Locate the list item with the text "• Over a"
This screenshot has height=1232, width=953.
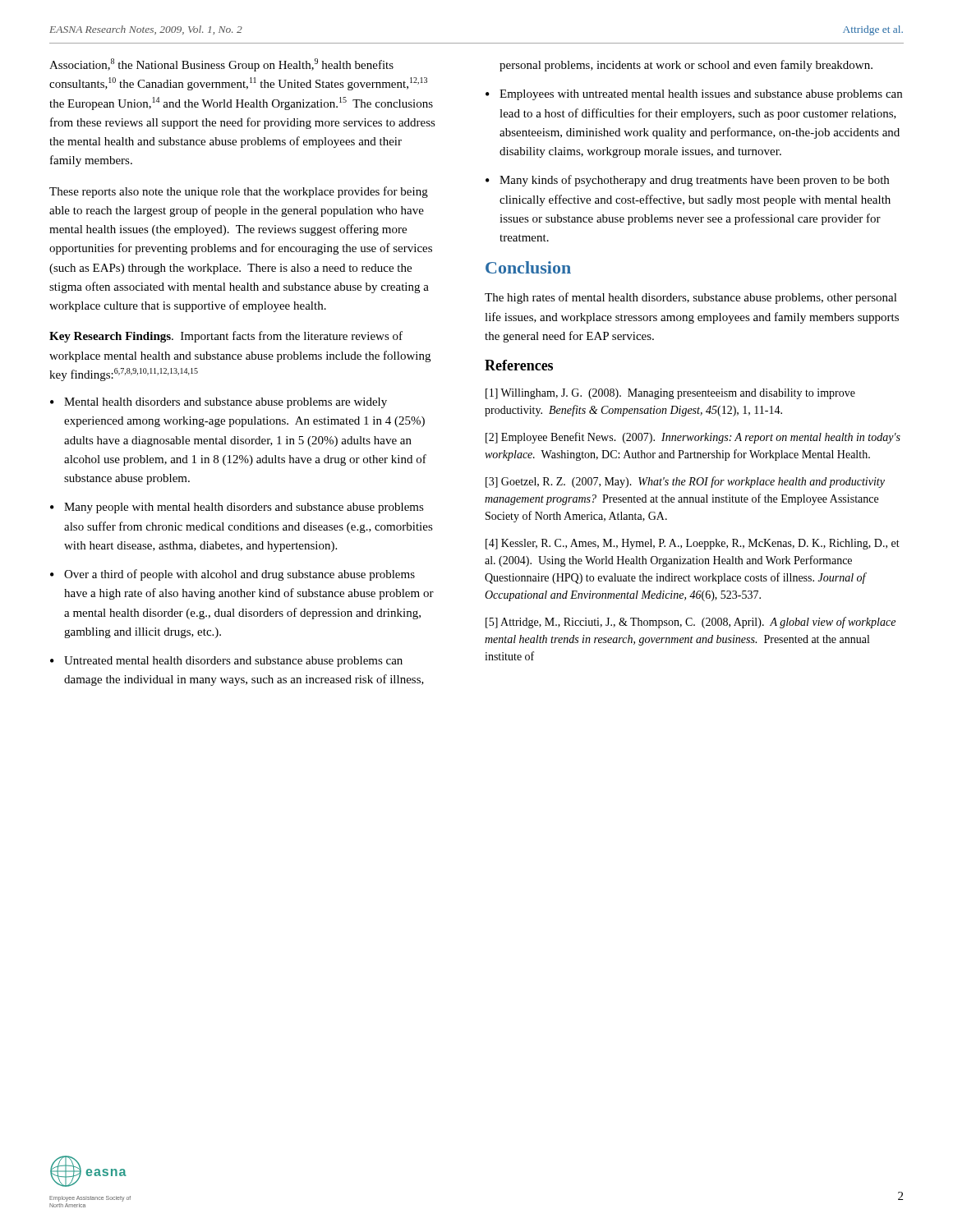point(242,603)
